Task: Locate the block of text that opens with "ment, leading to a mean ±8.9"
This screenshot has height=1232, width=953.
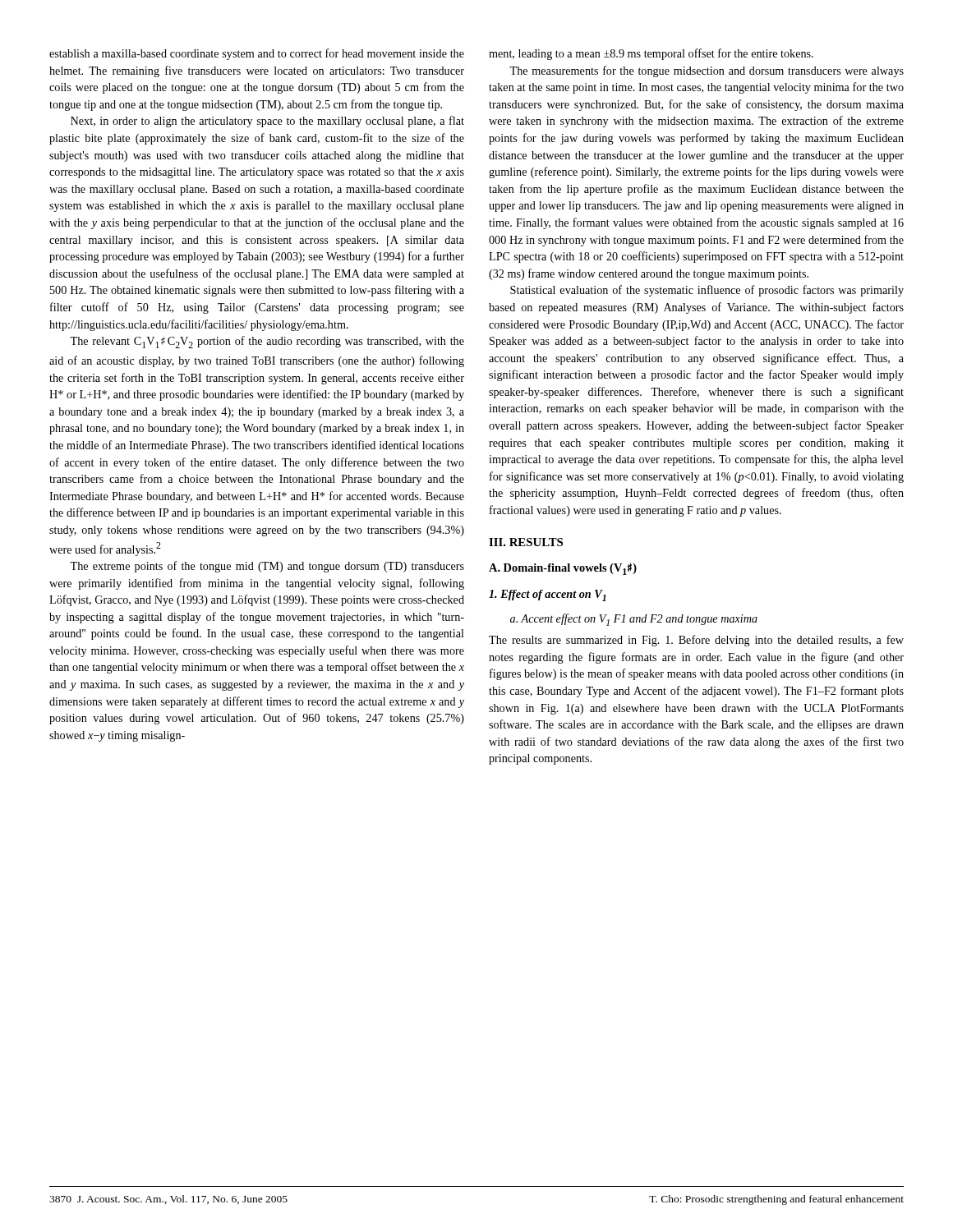Action: 696,282
